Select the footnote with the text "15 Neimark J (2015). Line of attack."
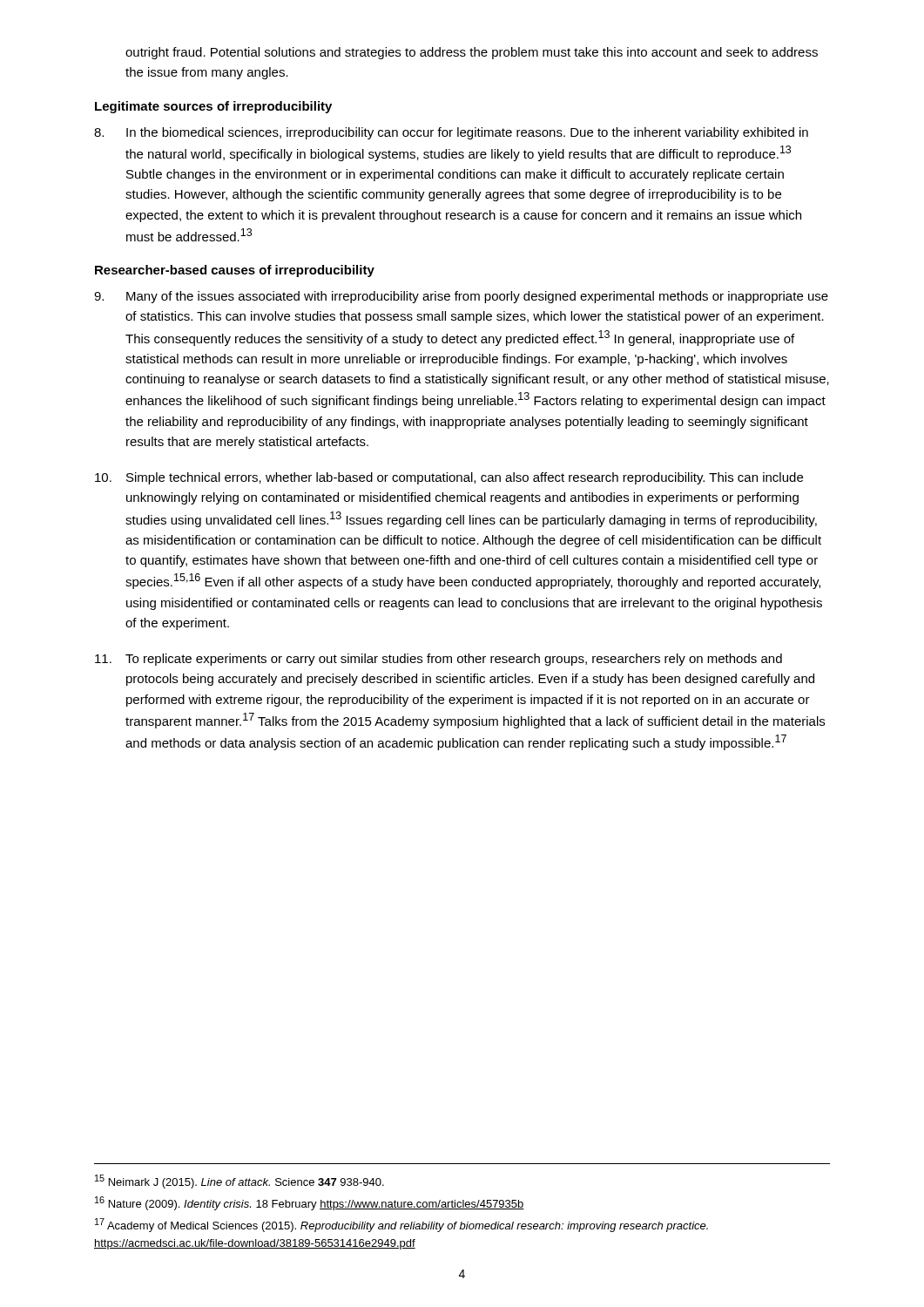 [462, 1211]
